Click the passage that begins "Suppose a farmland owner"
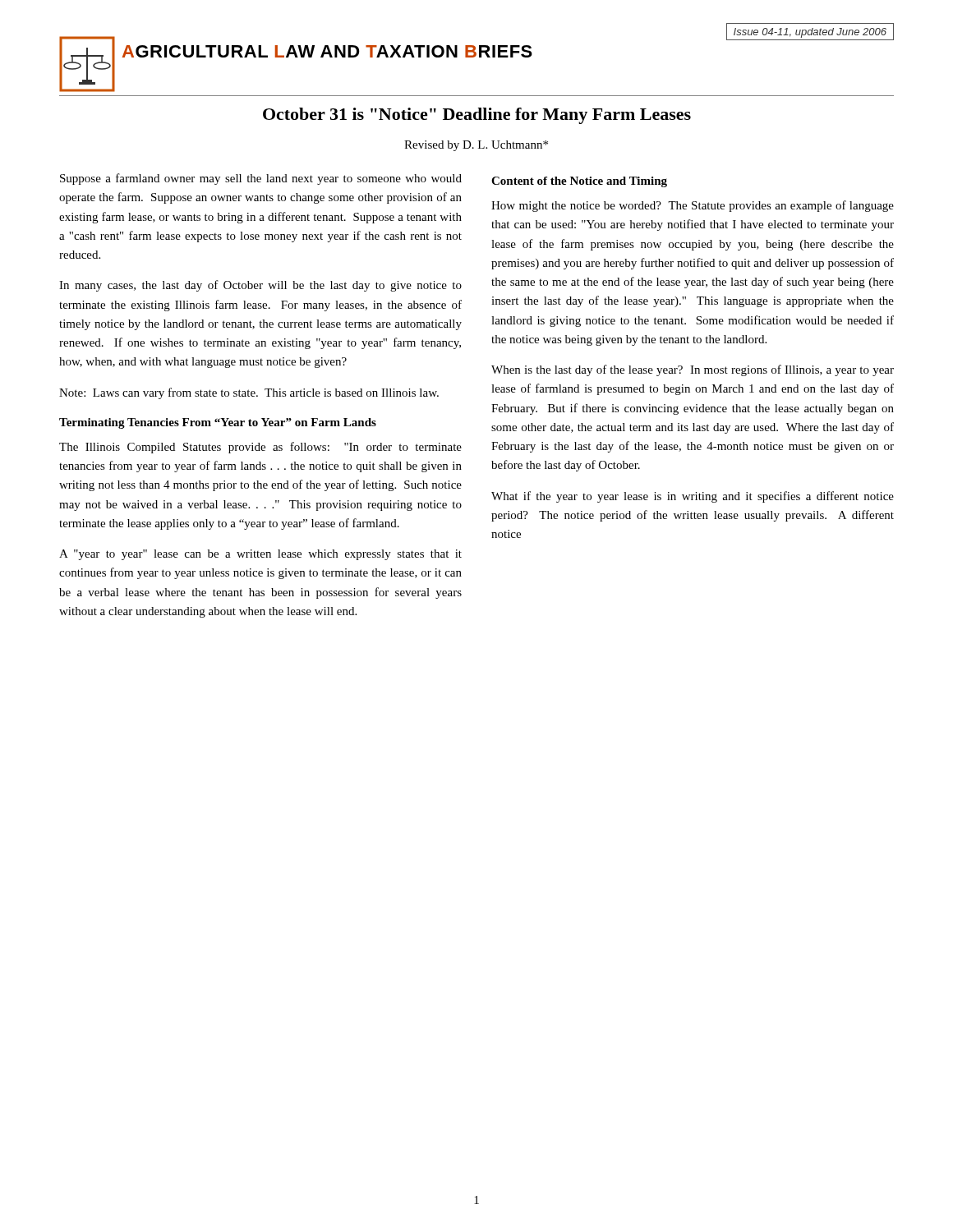This screenshot has width=953, height=1232. point(260,216)
